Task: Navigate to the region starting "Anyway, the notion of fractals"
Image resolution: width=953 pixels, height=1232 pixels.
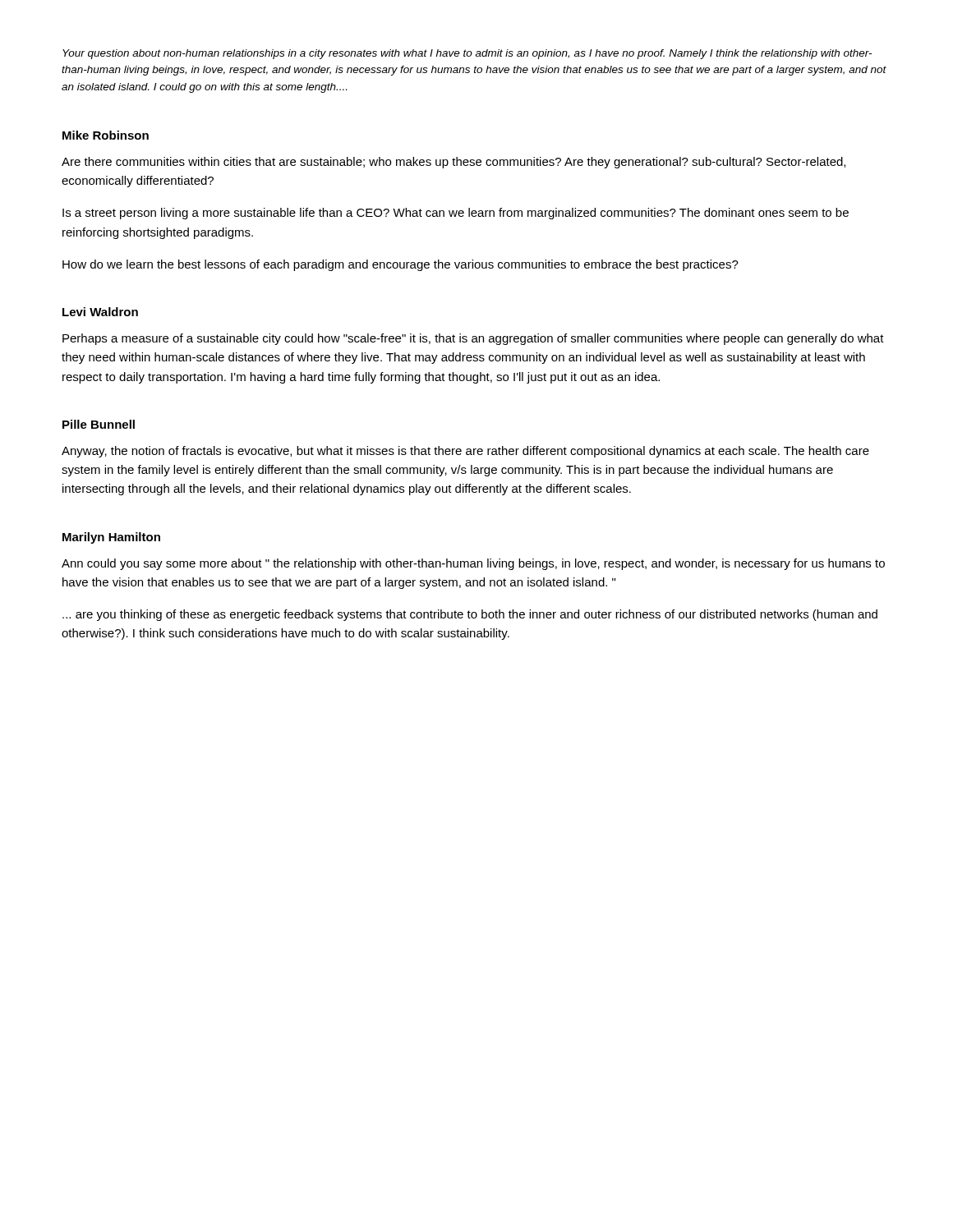Action: tap(465, 469)
